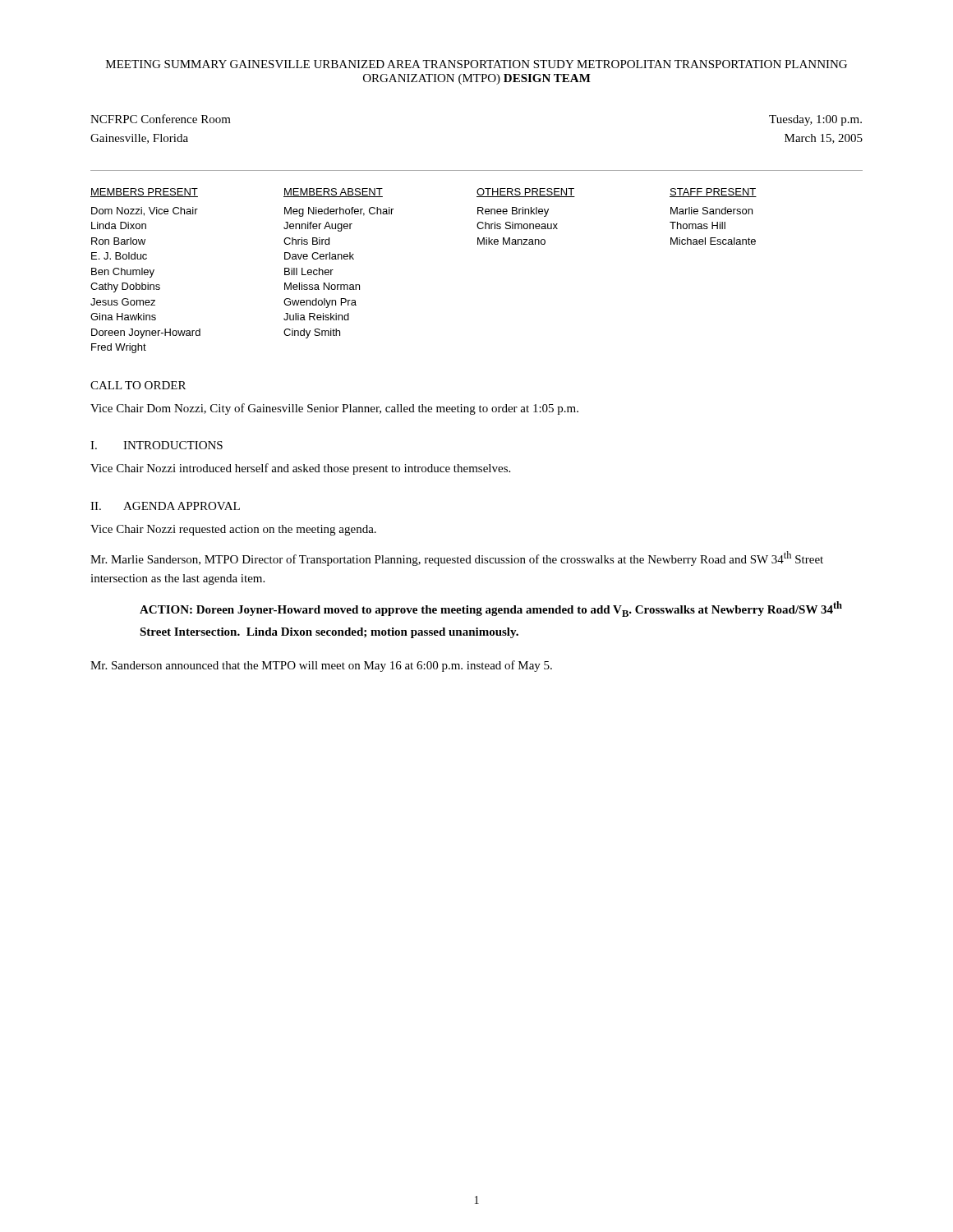The height and width of the screenshot is (1232, 953).
Task: Point to the region starting "II.AGENDA APPROVAL"
Action: [165, 506]
